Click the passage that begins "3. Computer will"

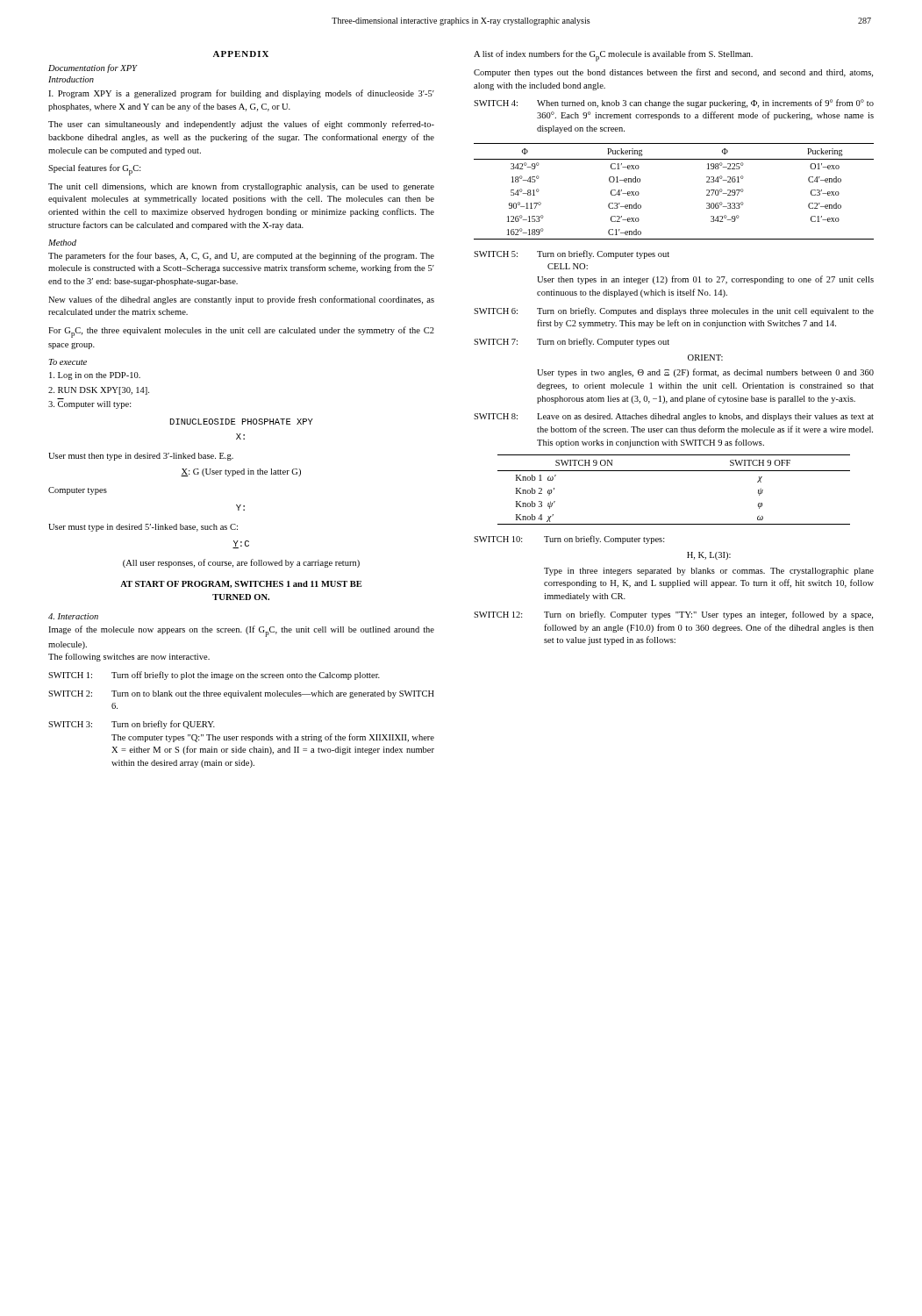pyautogui.click(x=90, y=404)
